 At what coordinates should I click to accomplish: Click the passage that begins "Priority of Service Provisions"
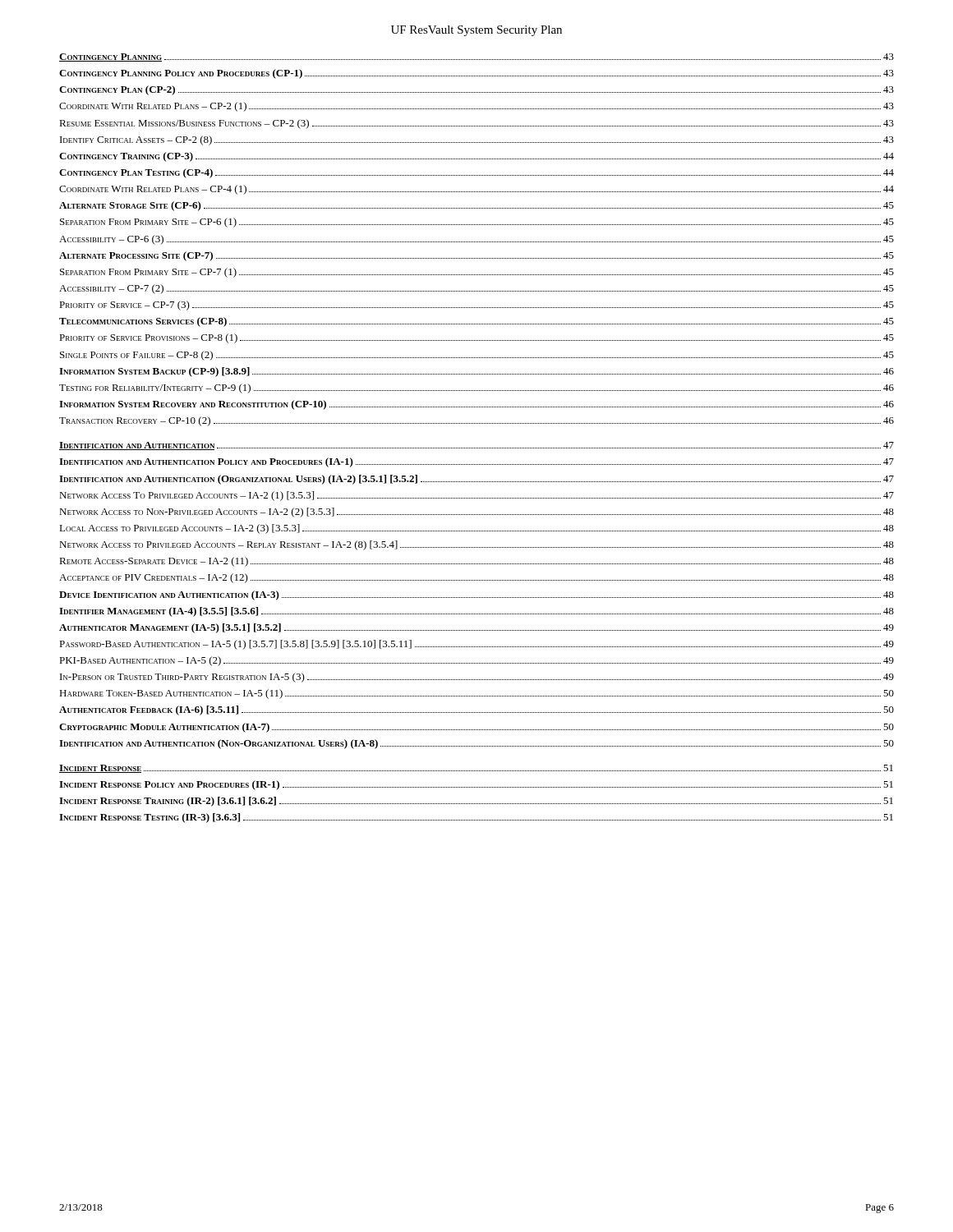[476, 338]
